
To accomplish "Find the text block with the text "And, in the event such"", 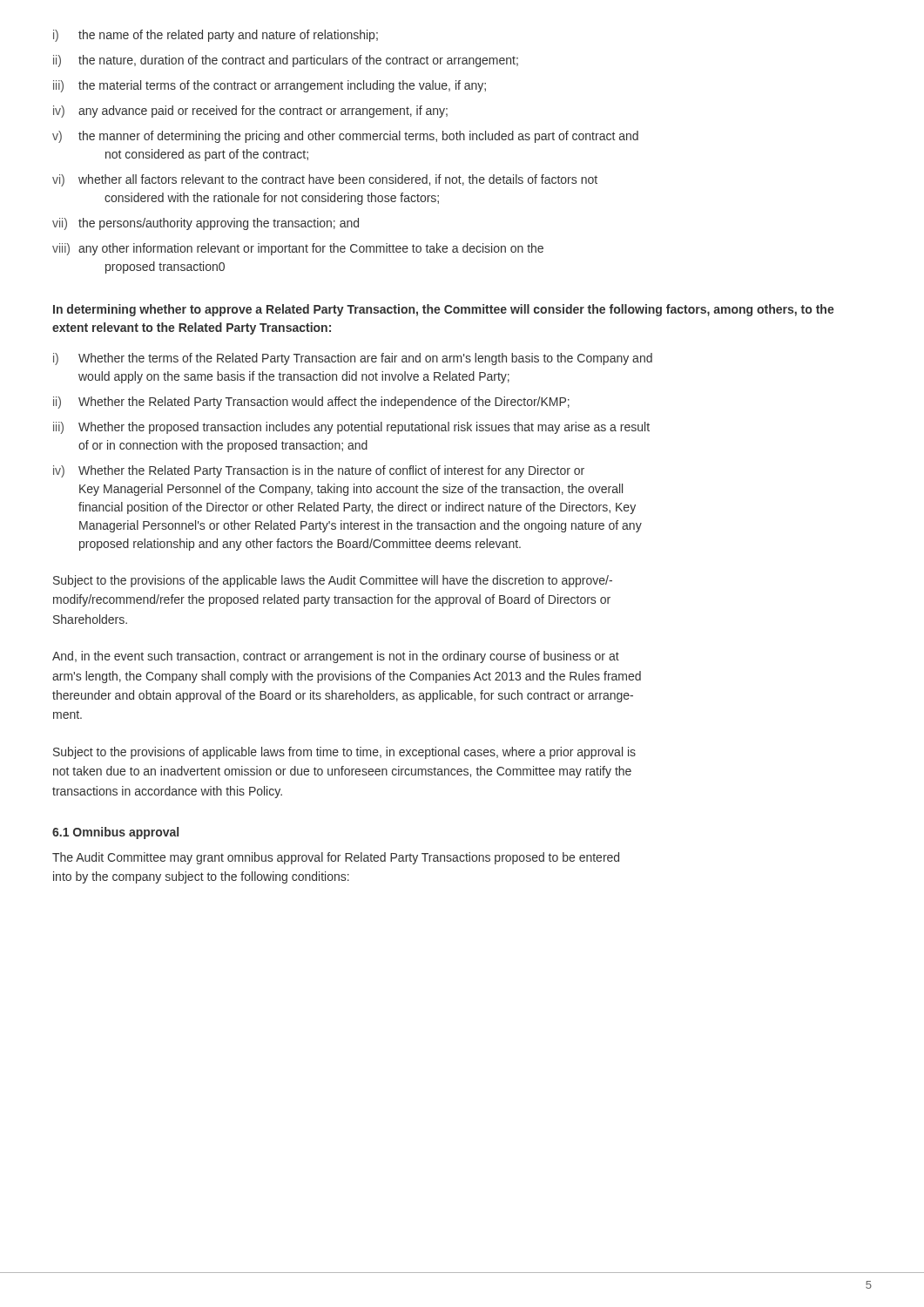I will coord(347,686).
